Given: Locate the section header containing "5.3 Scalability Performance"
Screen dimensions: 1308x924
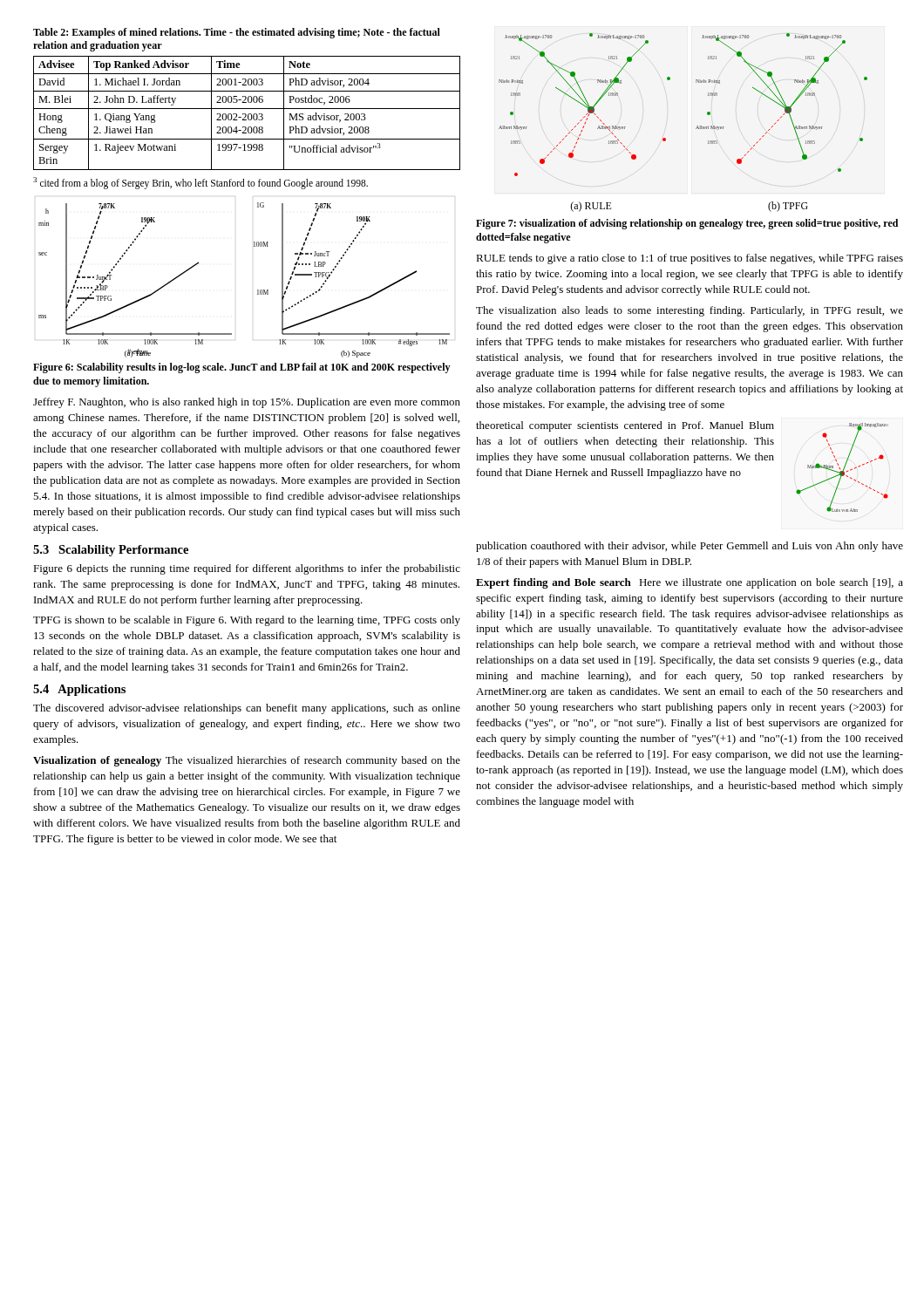Looking at the screenshot, I should click(111, 549).
